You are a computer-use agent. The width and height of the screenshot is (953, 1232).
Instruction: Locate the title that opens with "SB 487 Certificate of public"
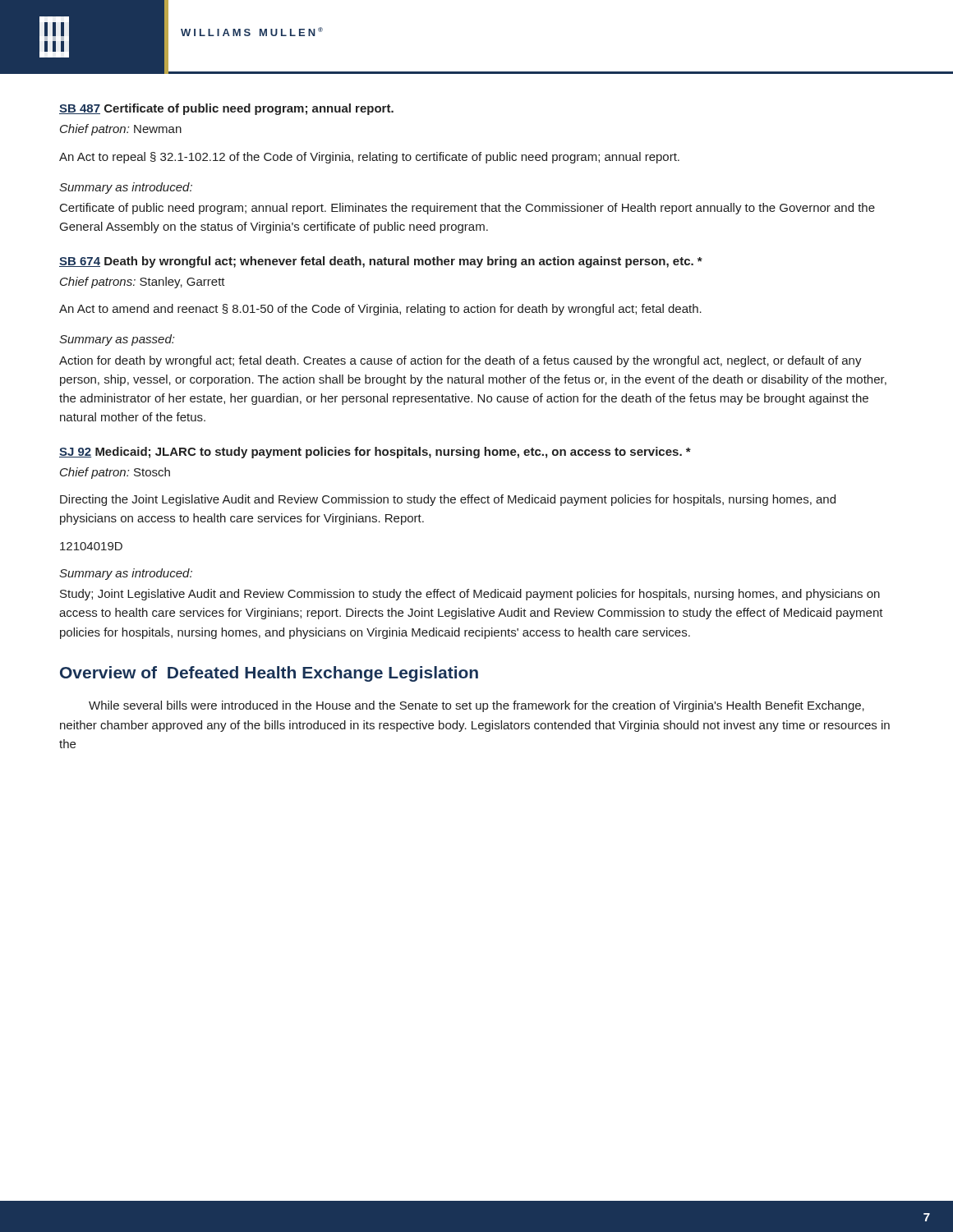[x=227, y=108]
